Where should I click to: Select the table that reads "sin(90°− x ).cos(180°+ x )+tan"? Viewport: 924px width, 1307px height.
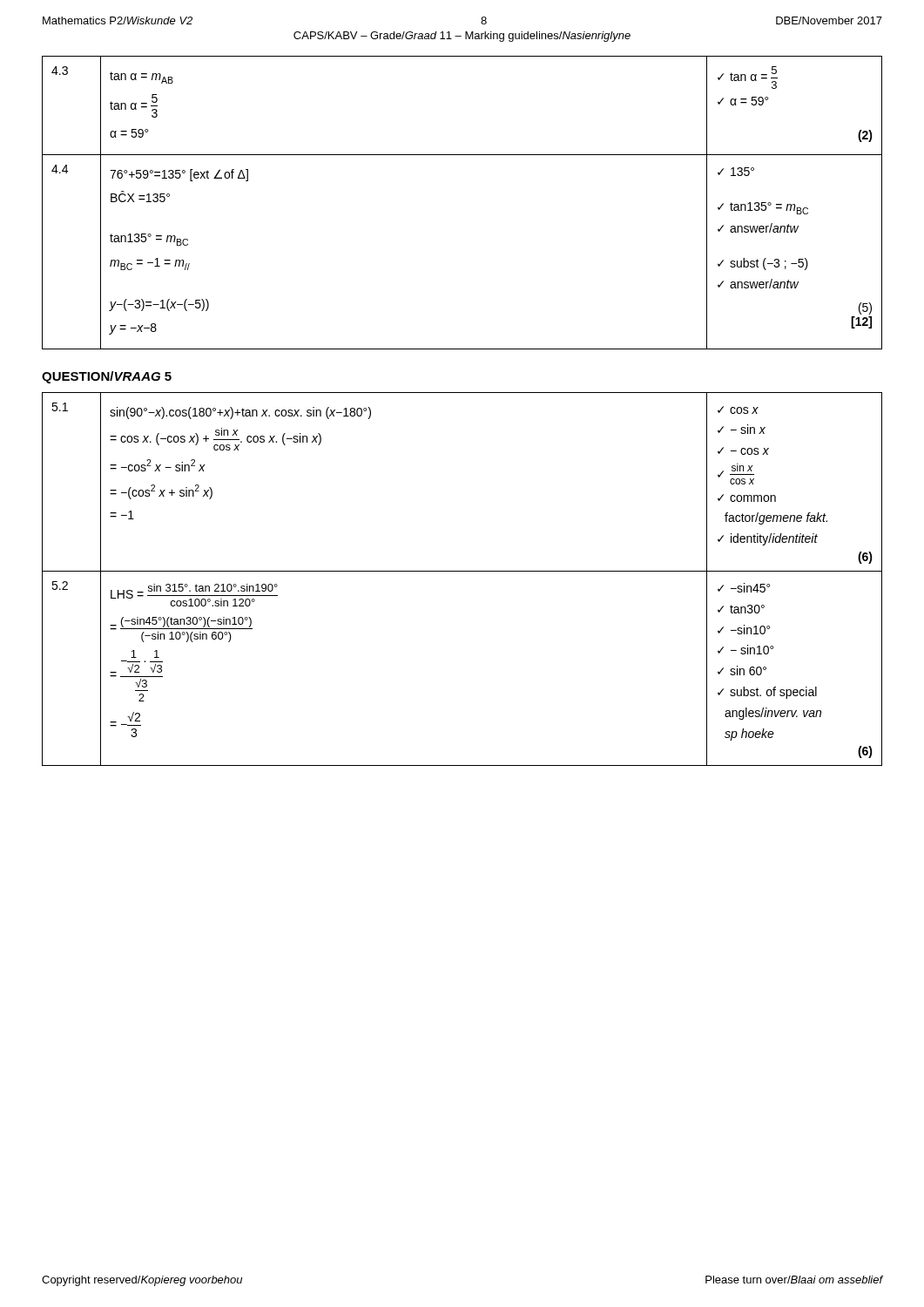[462, 579]
